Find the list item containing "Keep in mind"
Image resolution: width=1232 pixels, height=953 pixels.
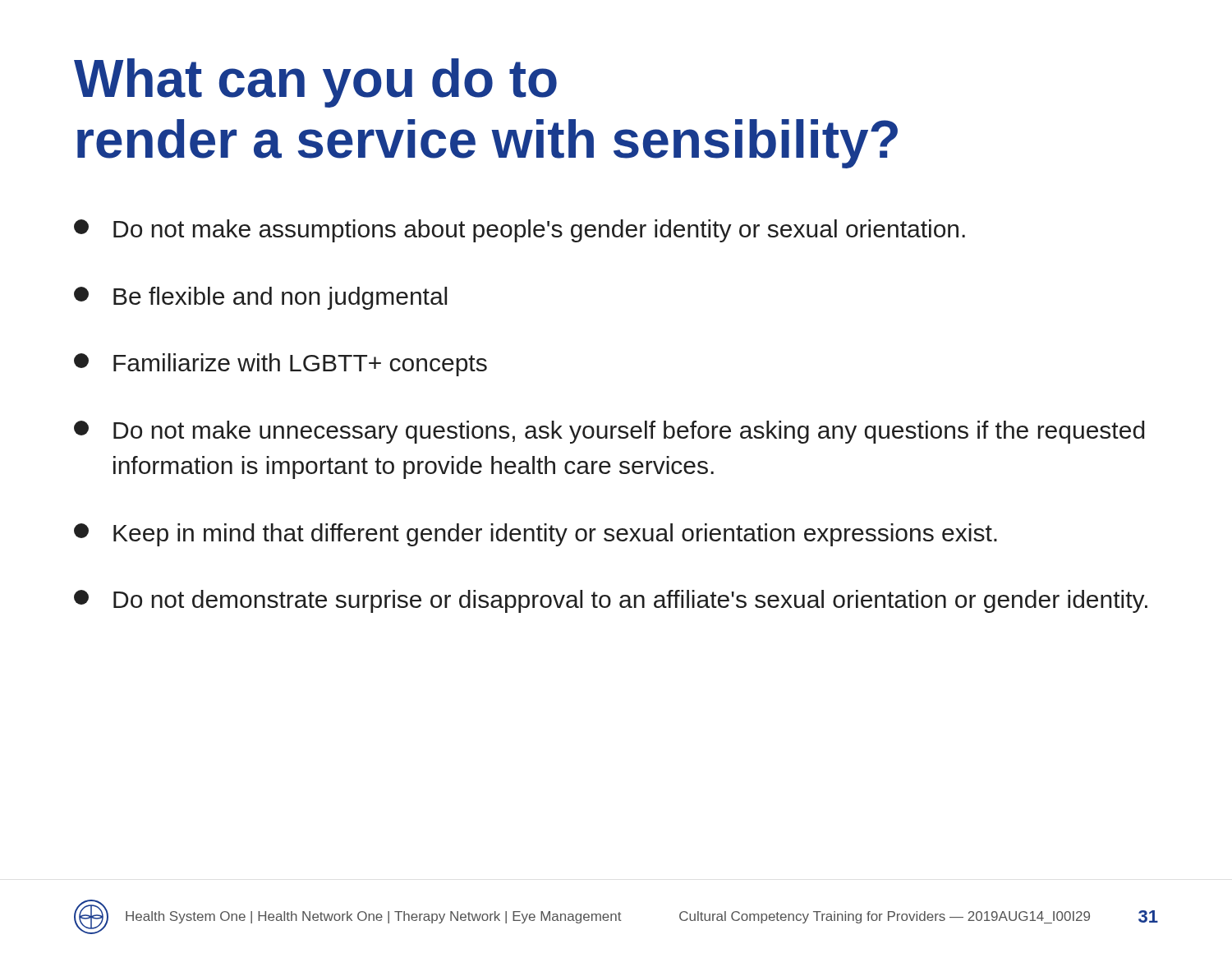[x=616, y=533]
